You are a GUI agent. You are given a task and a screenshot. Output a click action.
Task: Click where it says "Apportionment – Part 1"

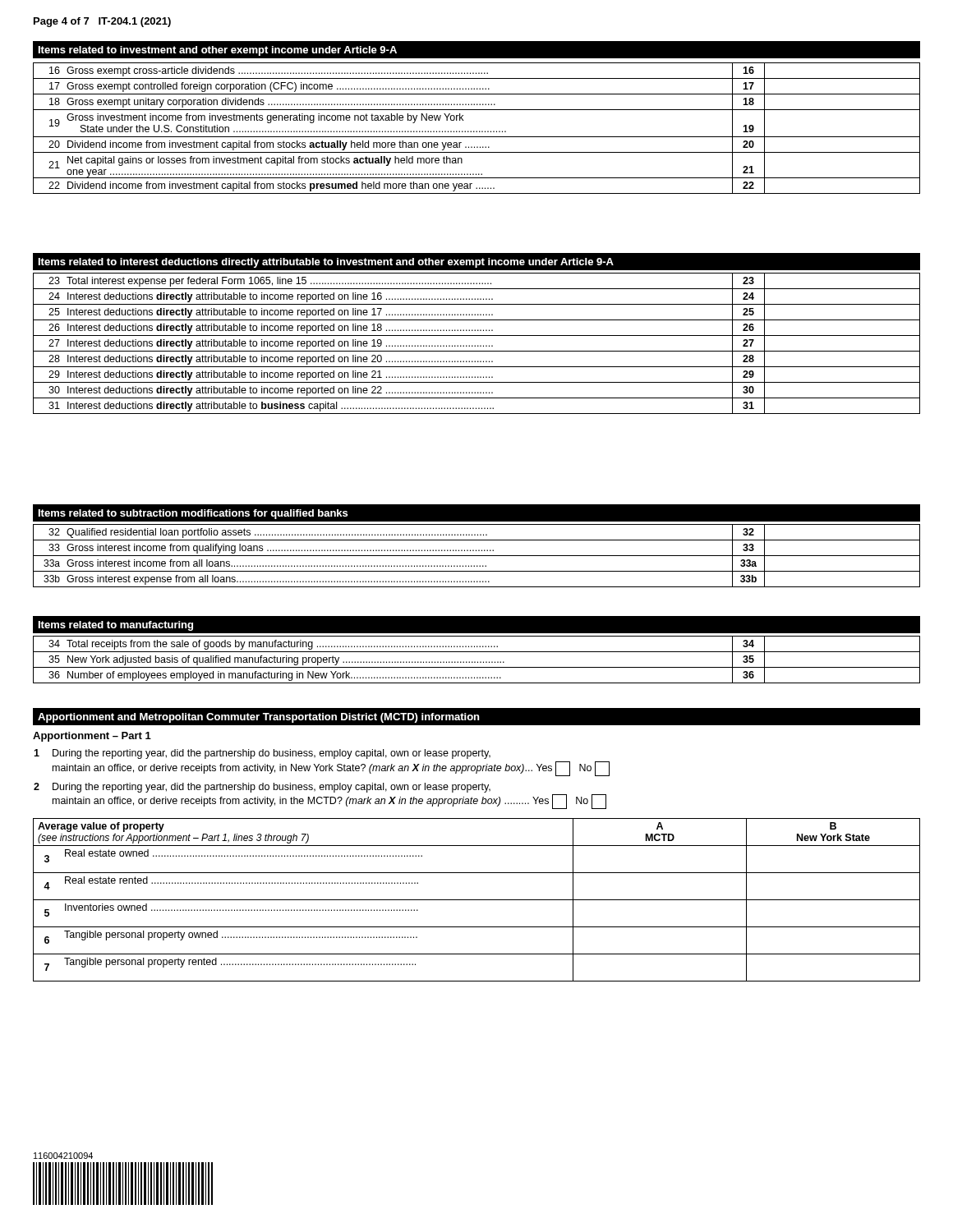click(476, 736)
